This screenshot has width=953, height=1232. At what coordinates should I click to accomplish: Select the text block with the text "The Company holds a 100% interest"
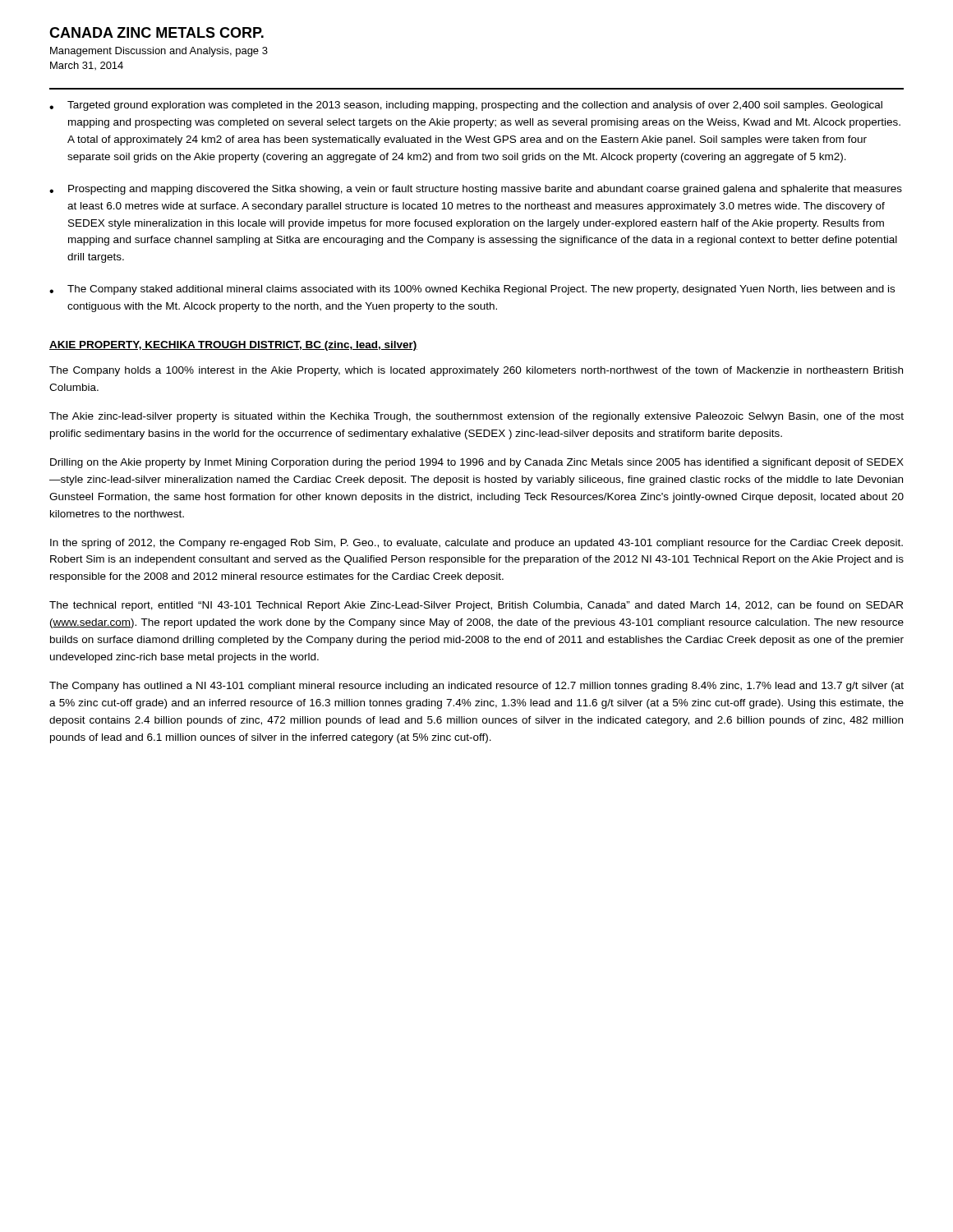[x=476, y=379]
